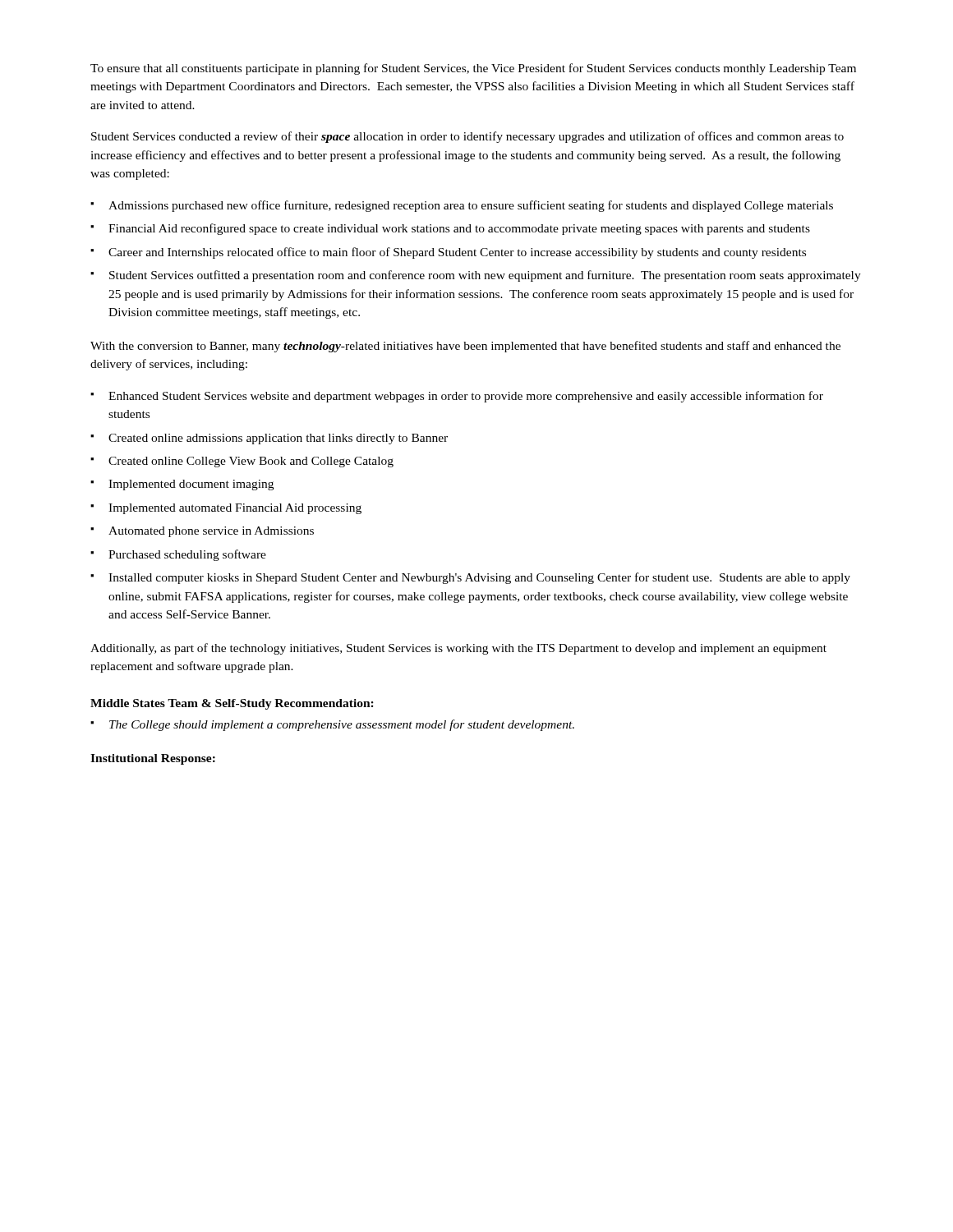This screenshot has height=1232, width=953.
Task: Point to the block beginning "Created online admissions application that links directly"
Action: click(269, 439)
